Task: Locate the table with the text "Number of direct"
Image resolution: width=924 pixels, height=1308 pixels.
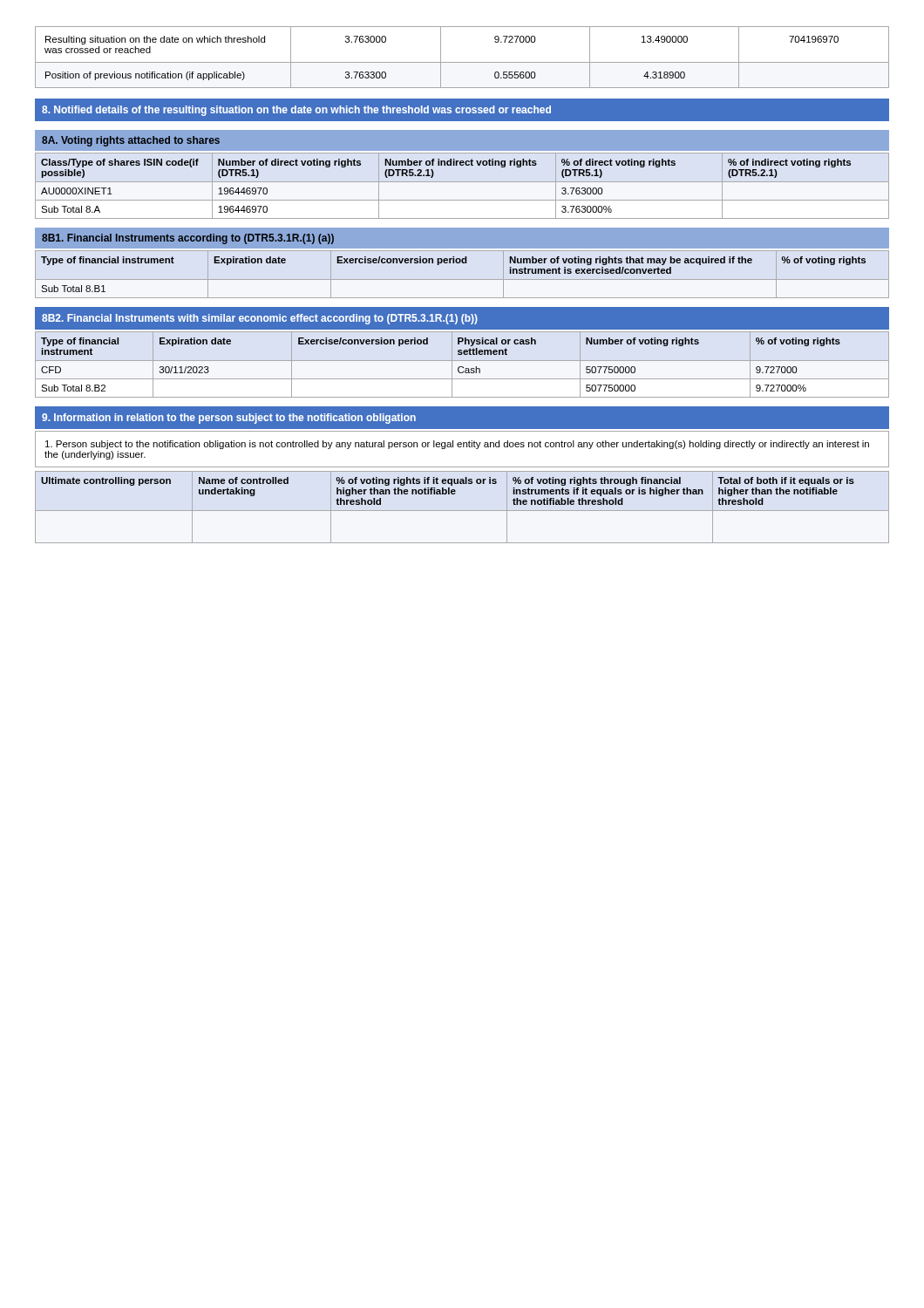Action: coord(462,186)
